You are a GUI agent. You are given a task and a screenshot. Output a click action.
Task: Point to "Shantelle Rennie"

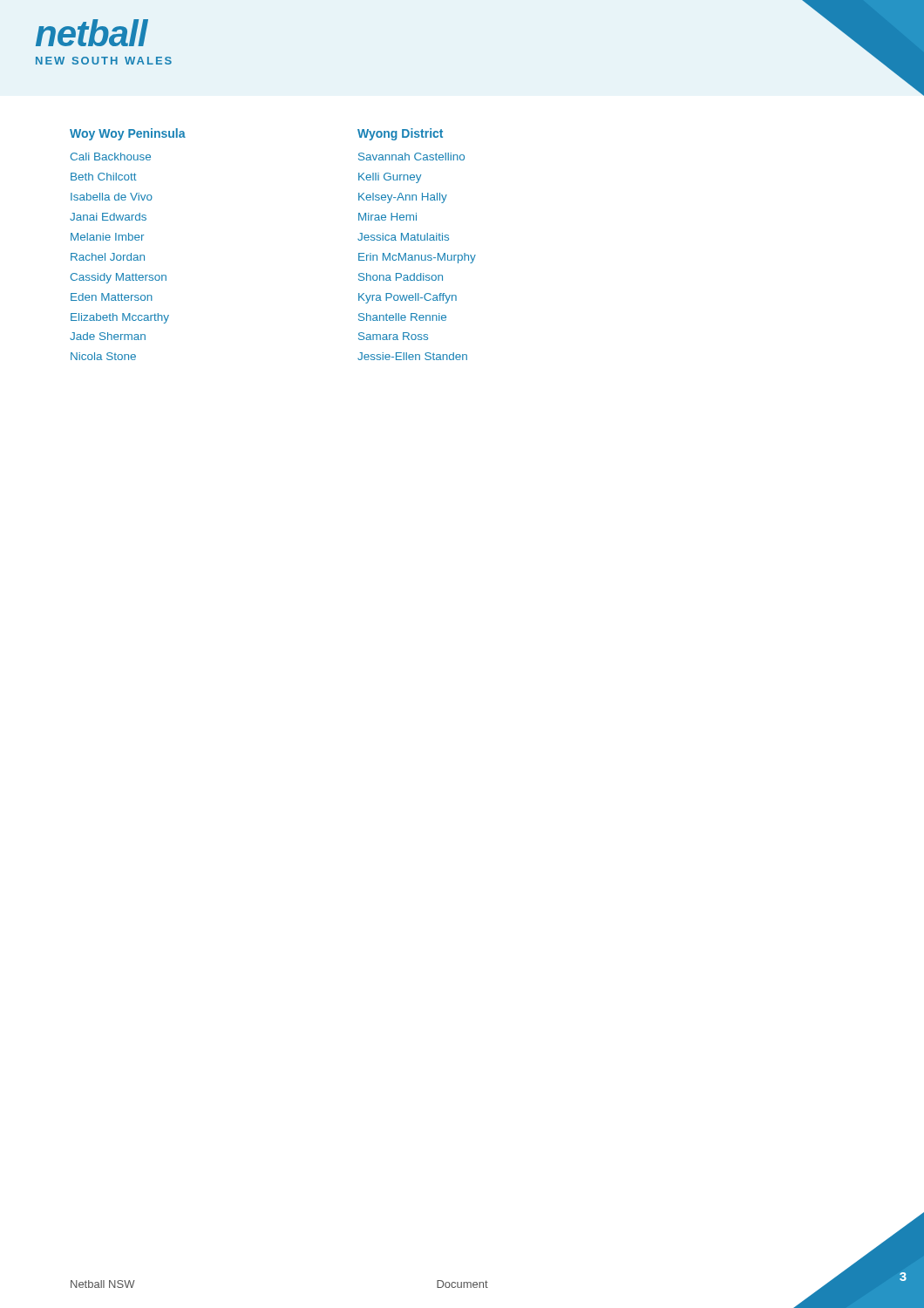pos(402,317)
